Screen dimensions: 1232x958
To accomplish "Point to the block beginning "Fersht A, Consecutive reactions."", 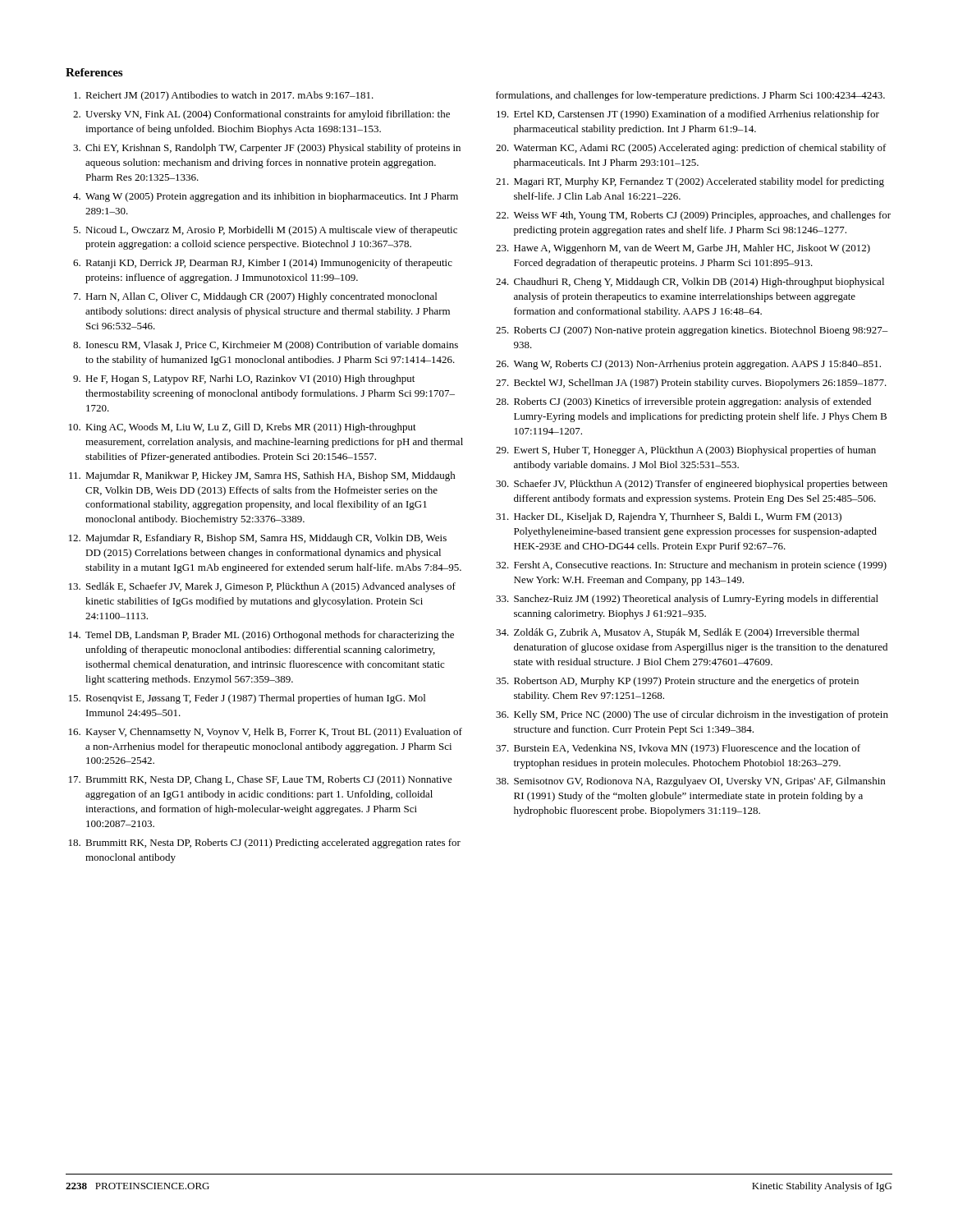I will click(x=700, y=572).
